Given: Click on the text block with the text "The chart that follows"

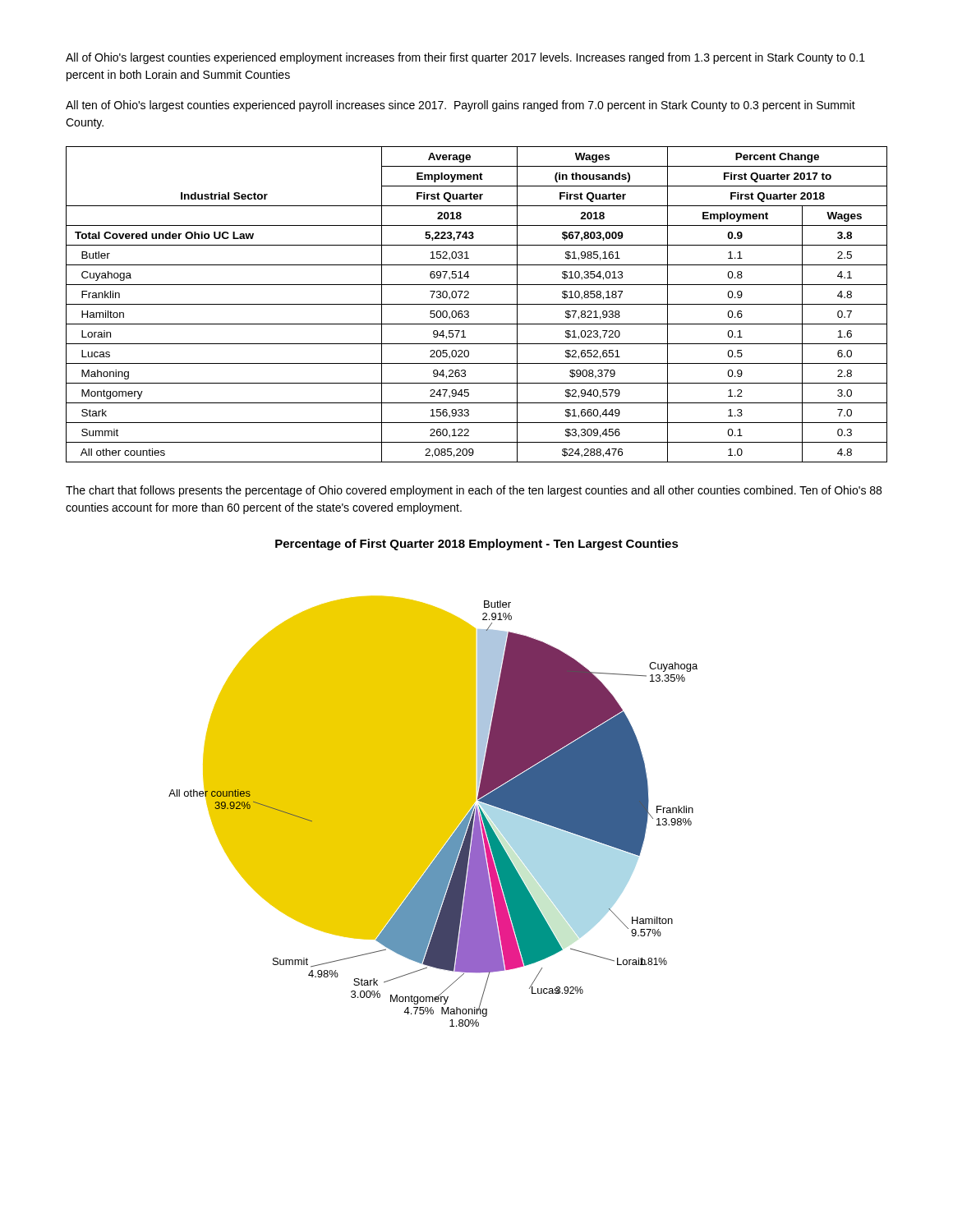Looking at the screenshot, I should pyautogui.click(x=474, y=499).
